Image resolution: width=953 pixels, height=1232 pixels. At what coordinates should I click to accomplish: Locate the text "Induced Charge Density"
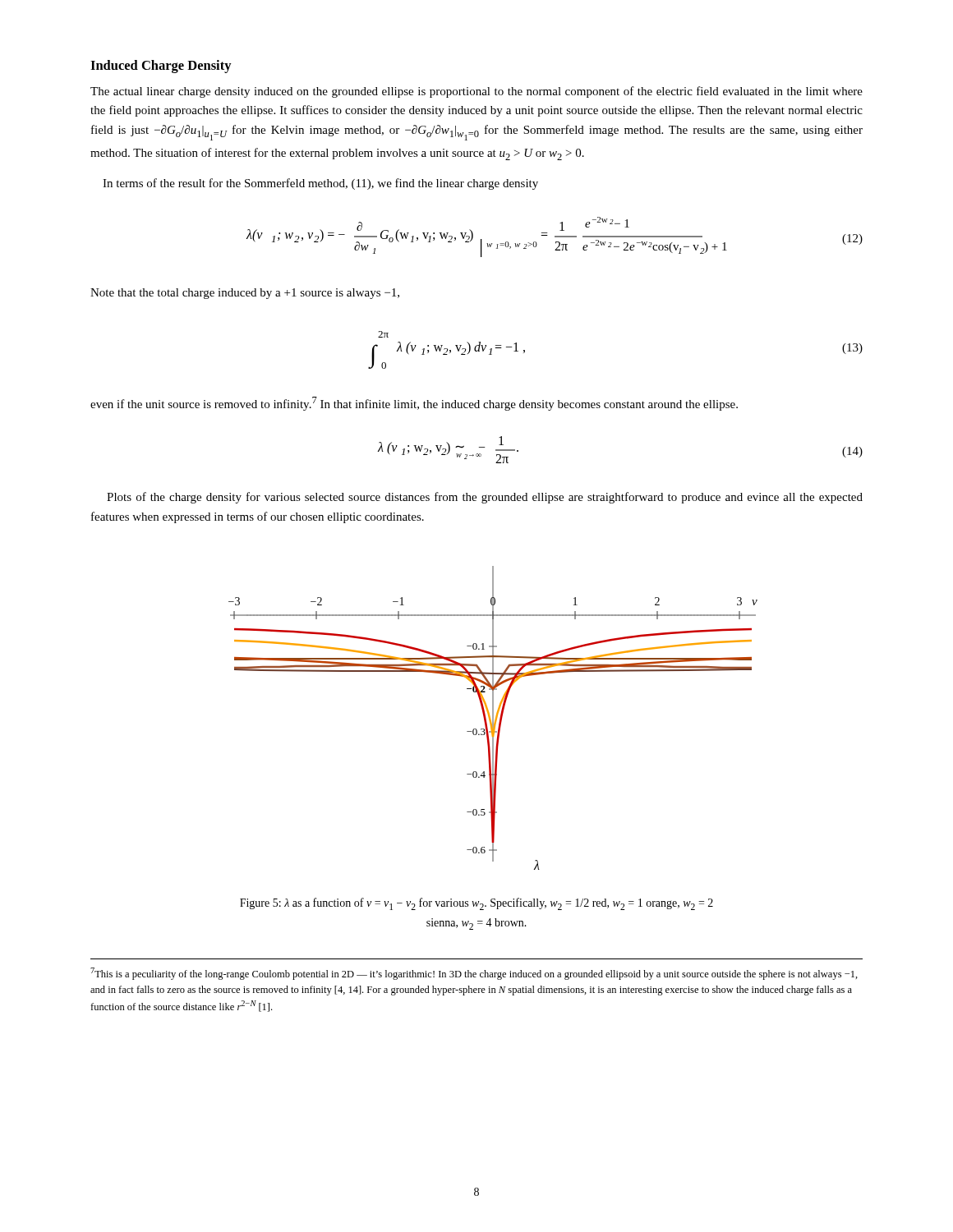[x=161, y=65]
